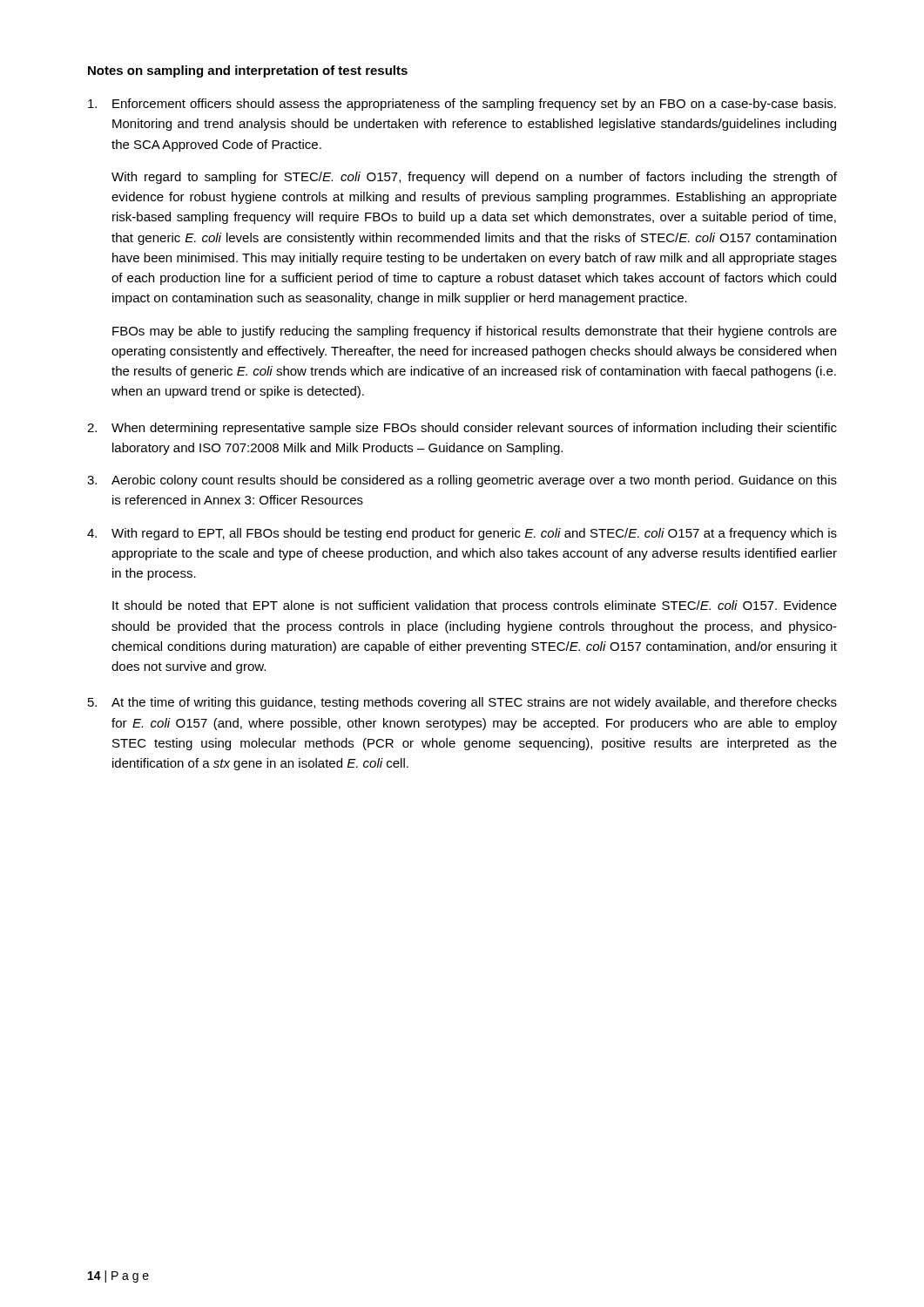Click on the region starting "Enforcement officers should assess the appropriateness of the"
Image resolution: width=924 pixels, height=1307 pixels.
(462, 124)
